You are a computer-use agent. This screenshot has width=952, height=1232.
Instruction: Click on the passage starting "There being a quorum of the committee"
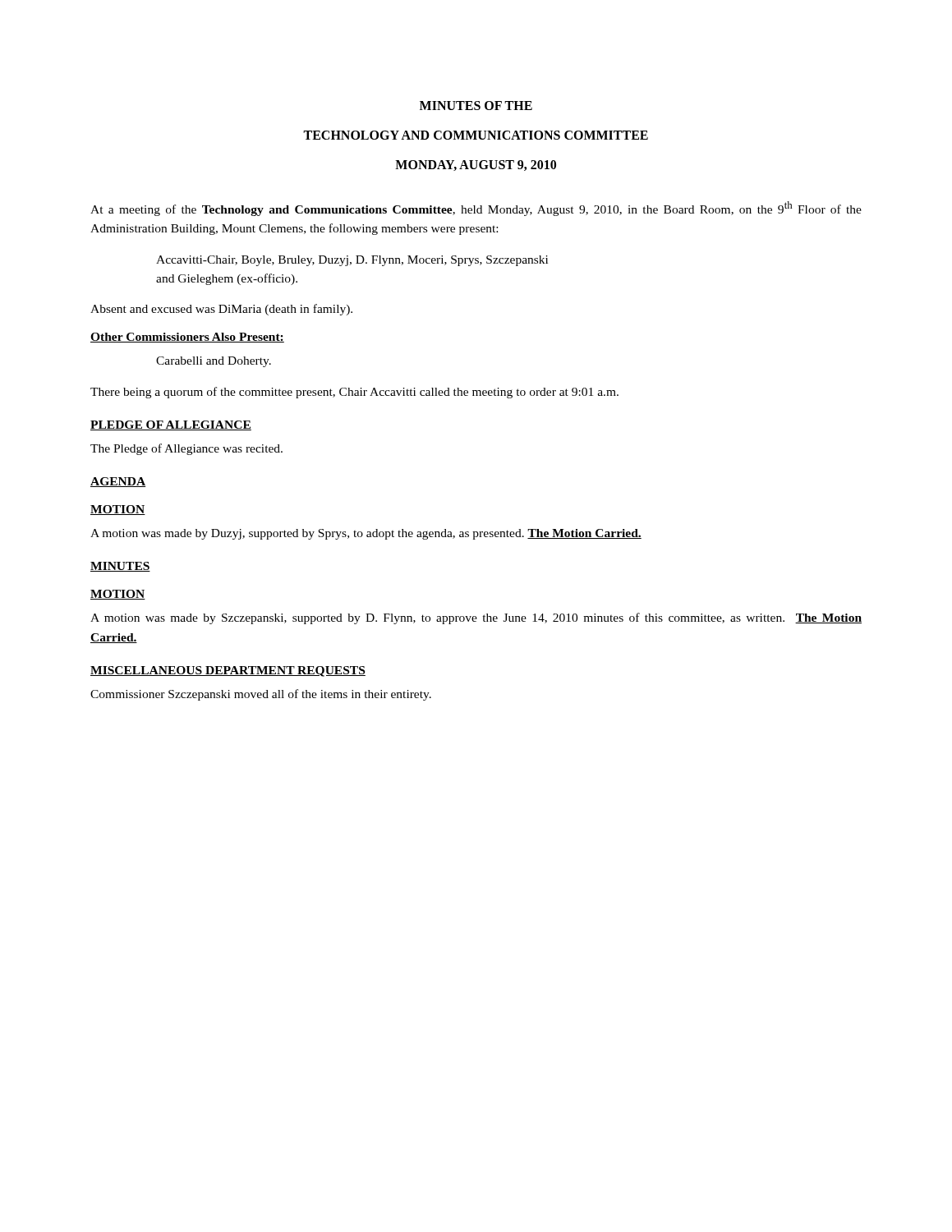(x=355, y=391)
